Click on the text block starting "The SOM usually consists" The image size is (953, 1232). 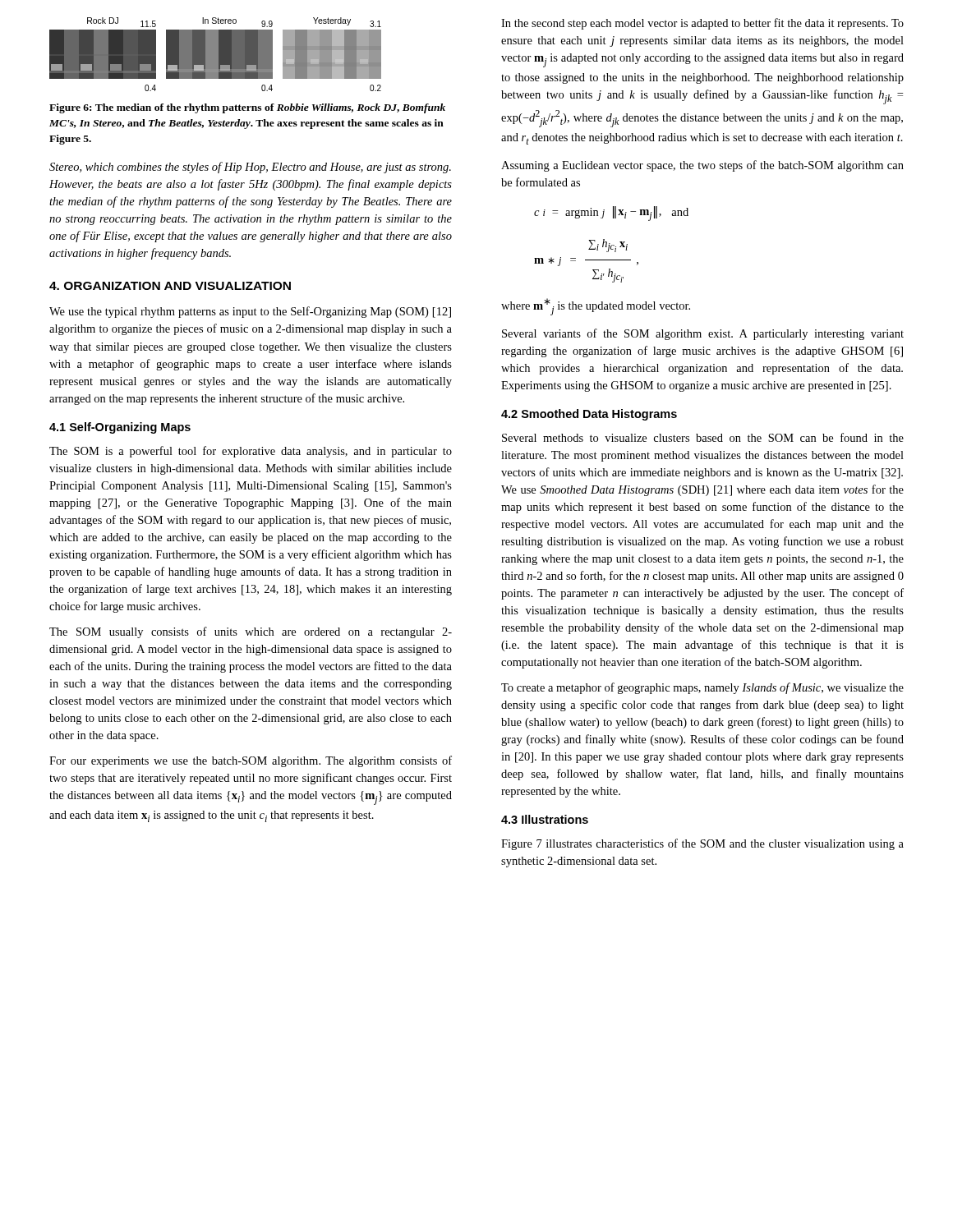click(x=251, y=684)
